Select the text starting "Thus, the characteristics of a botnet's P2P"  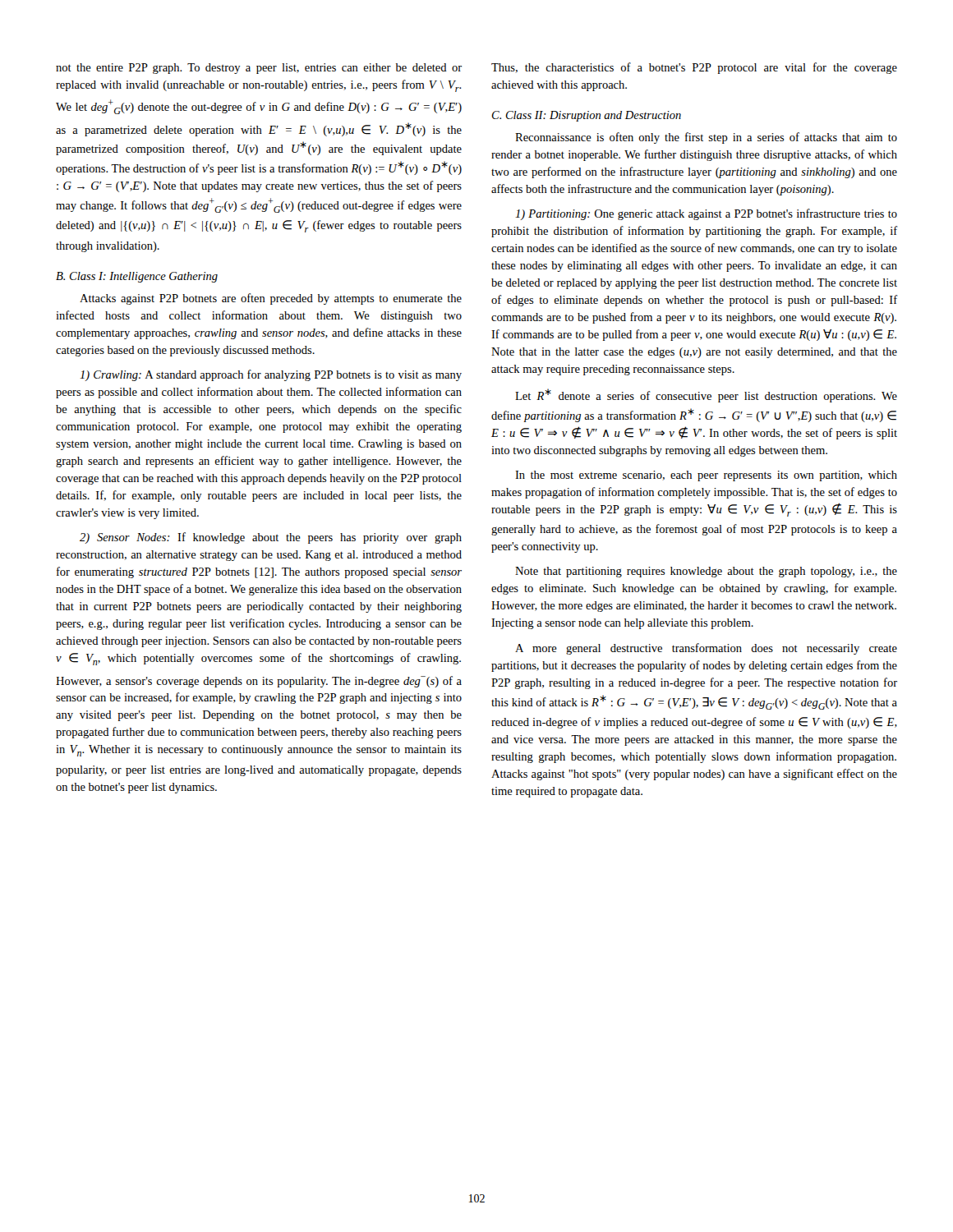[x=694, y=76]
